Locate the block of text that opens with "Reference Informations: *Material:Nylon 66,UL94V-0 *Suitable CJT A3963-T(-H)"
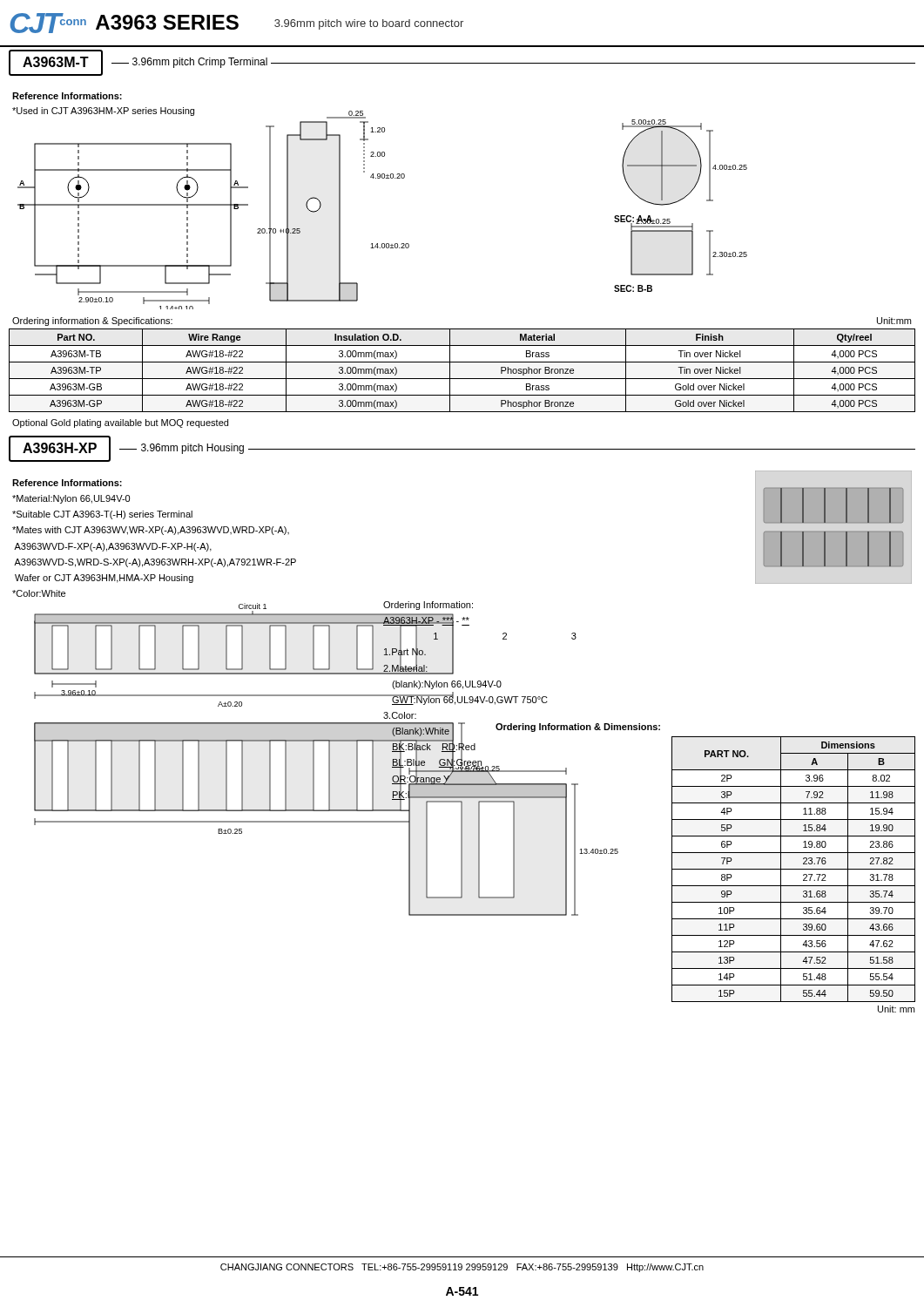The width and height of the screenshot is (924, 1307). tap(154, 538)
